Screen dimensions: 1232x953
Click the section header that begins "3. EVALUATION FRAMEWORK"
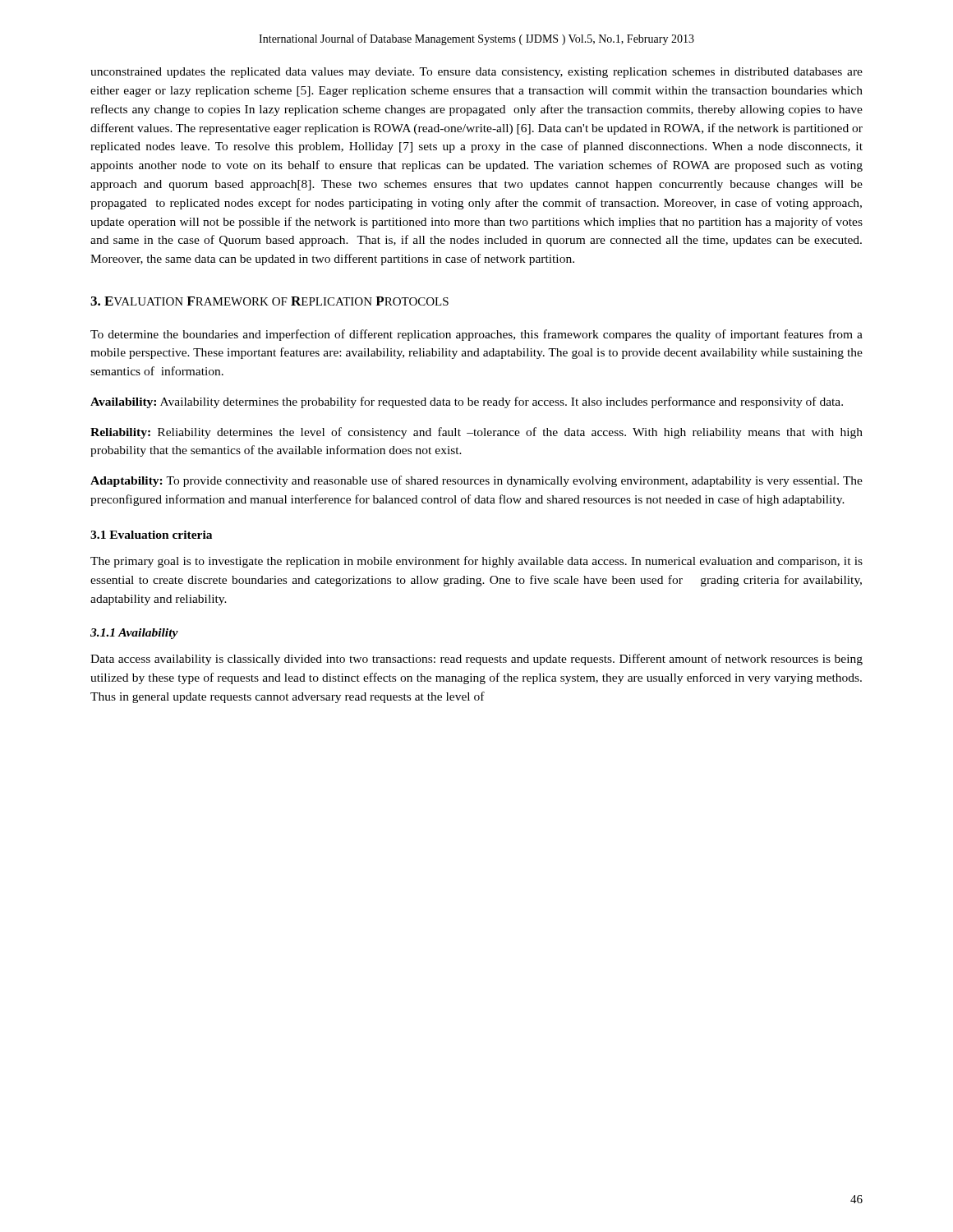coord(270,301)
